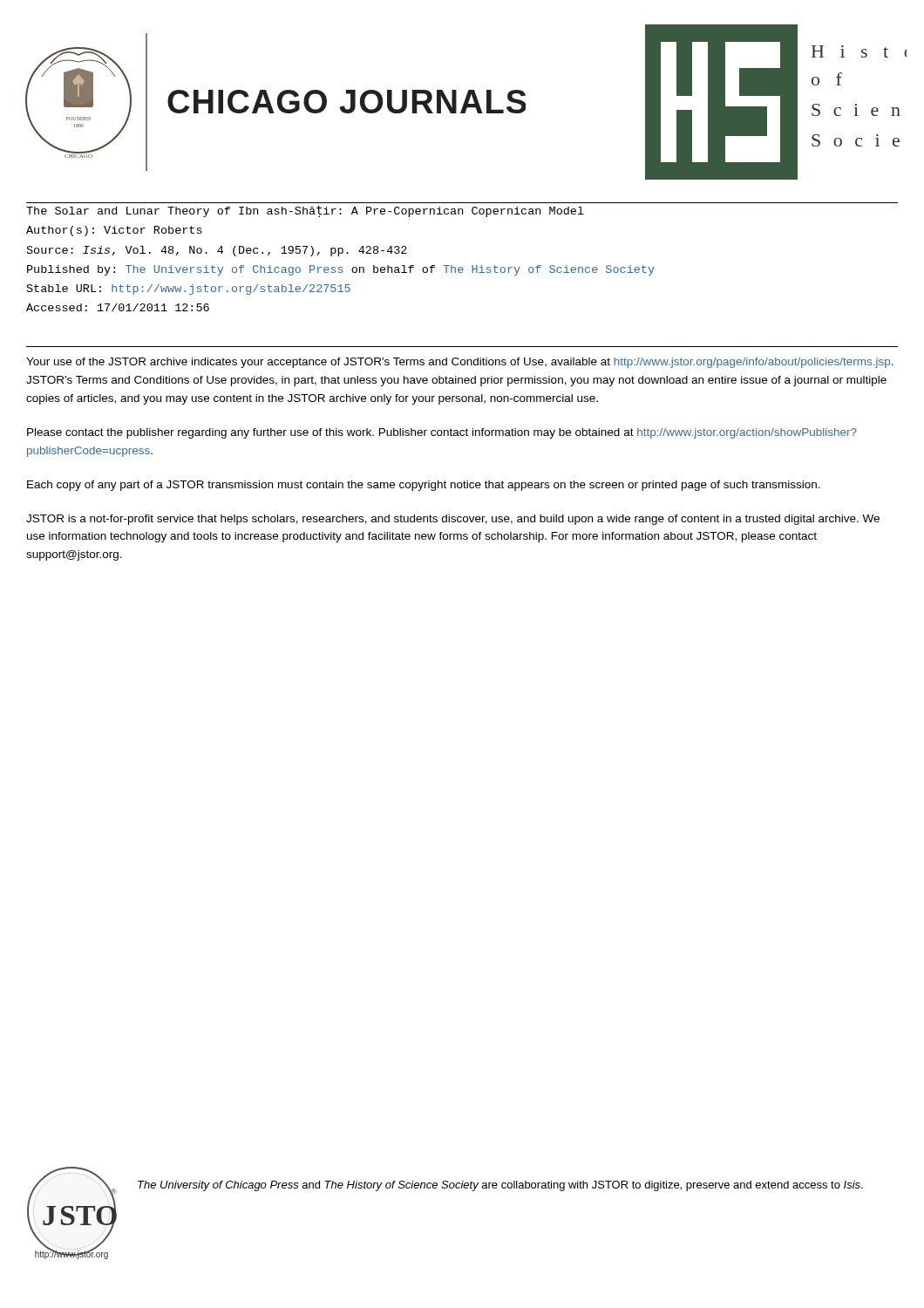Viewport: 924px width, 1308px height.
Task: Click the passage that begins "Your use of the JSTOR archive indicates"
Action: [x=460, y=380]
